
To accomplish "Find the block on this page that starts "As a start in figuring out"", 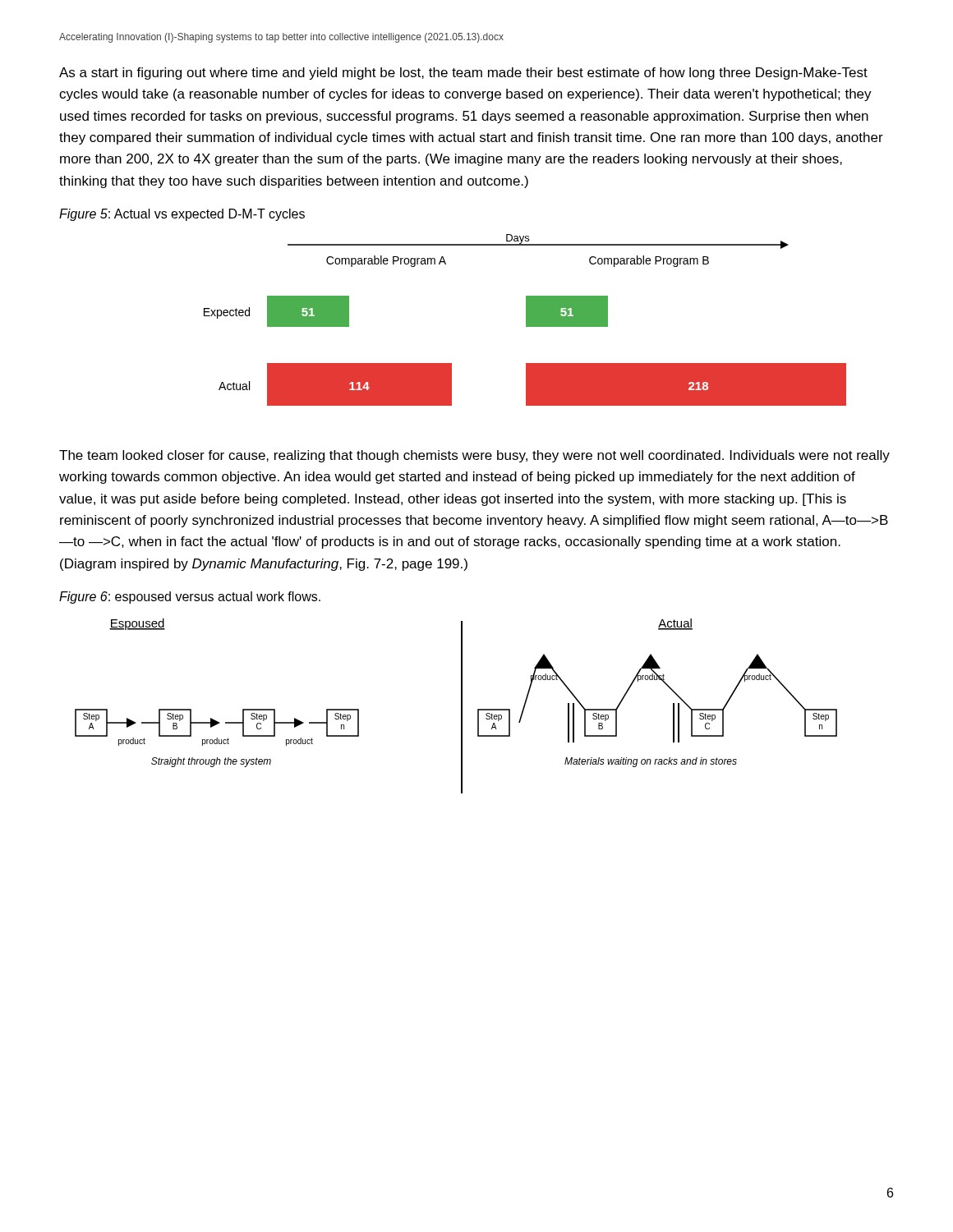I will pyautogui.click(x=471, y=127).
